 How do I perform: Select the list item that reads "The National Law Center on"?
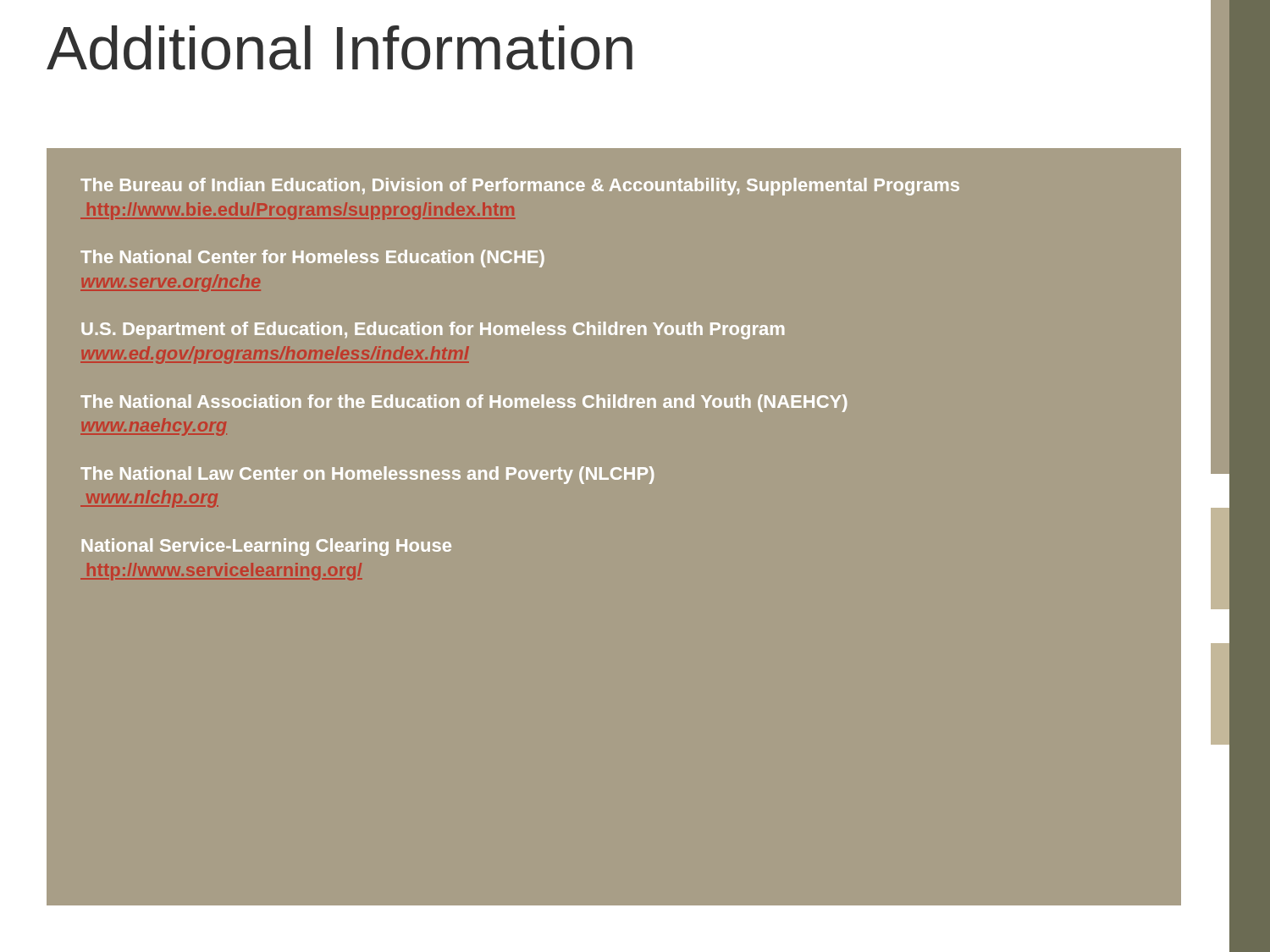tap(614, 486)
